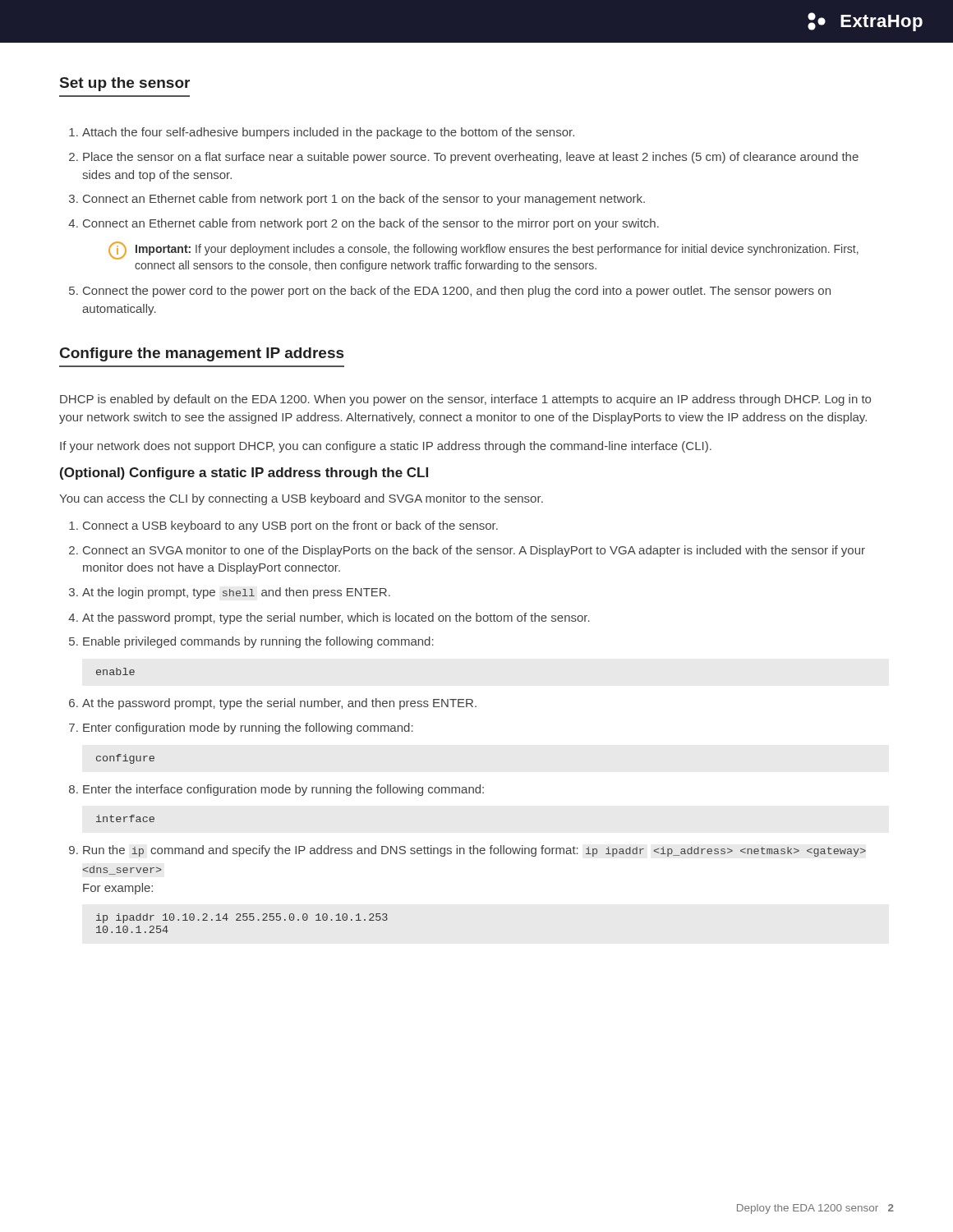Select the list item that says "Enter the interface"

click(486, 789)
